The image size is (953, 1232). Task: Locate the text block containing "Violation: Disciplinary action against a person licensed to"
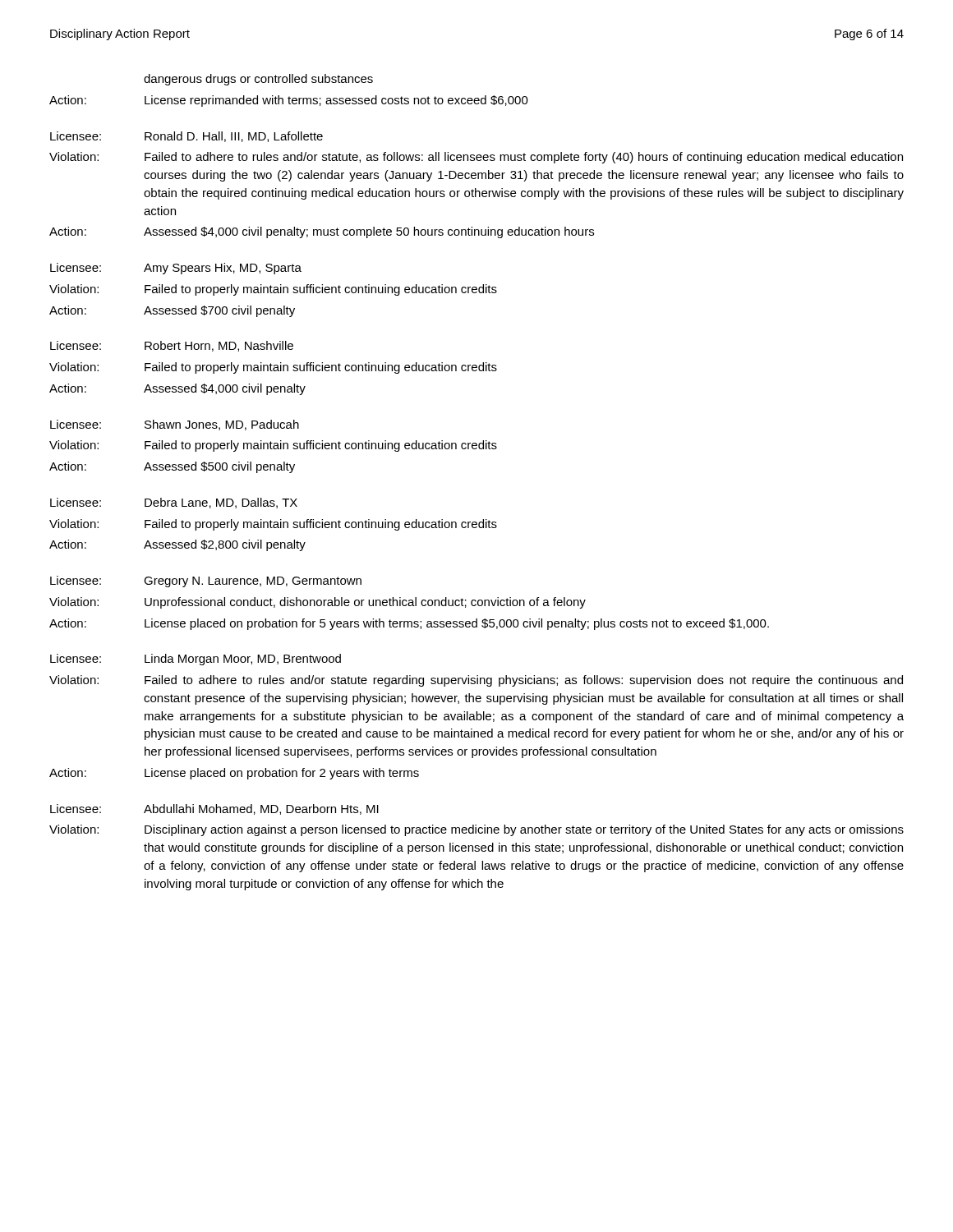tap(476, 856)
